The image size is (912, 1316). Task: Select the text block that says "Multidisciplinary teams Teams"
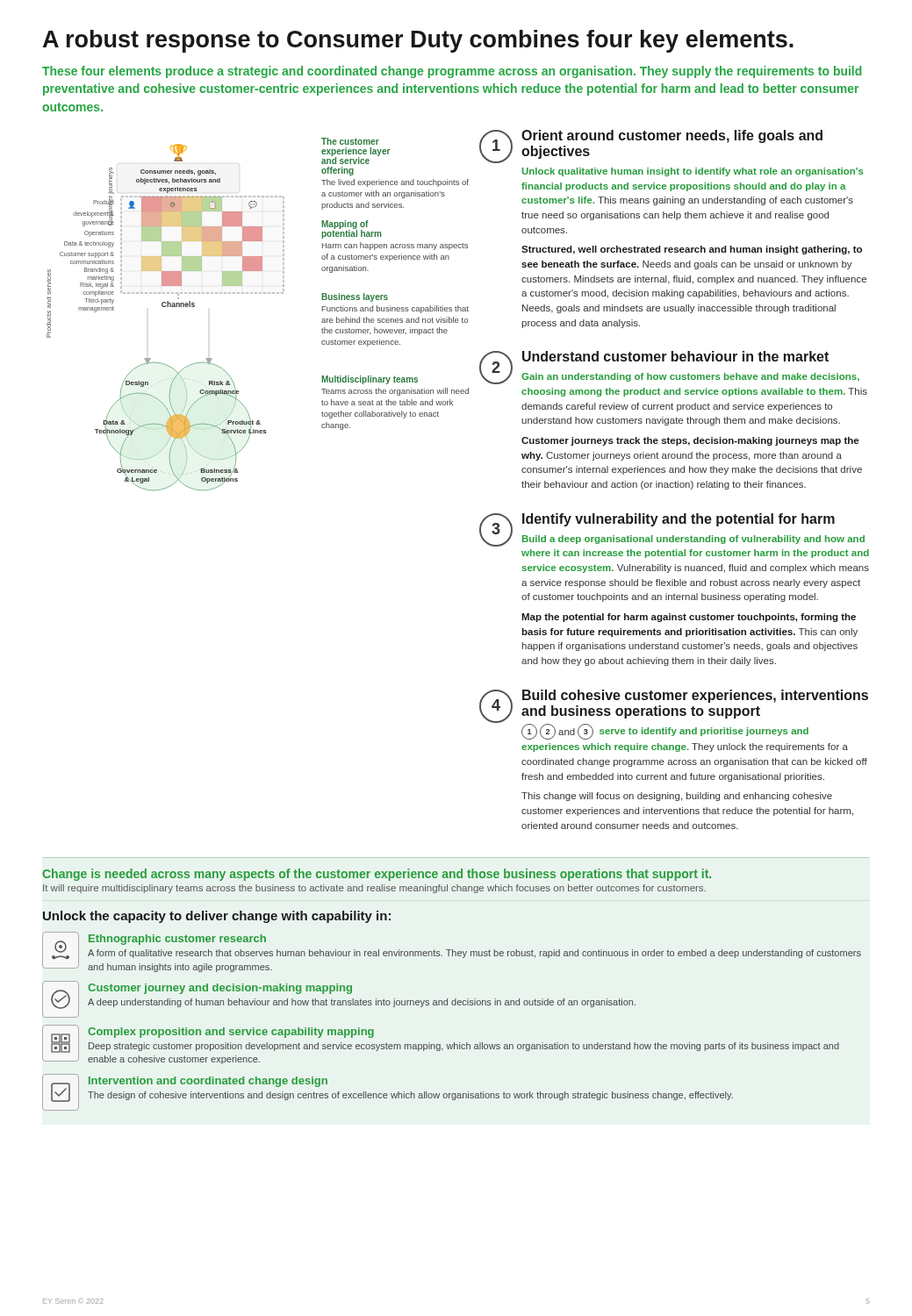(x=396, y=403)
